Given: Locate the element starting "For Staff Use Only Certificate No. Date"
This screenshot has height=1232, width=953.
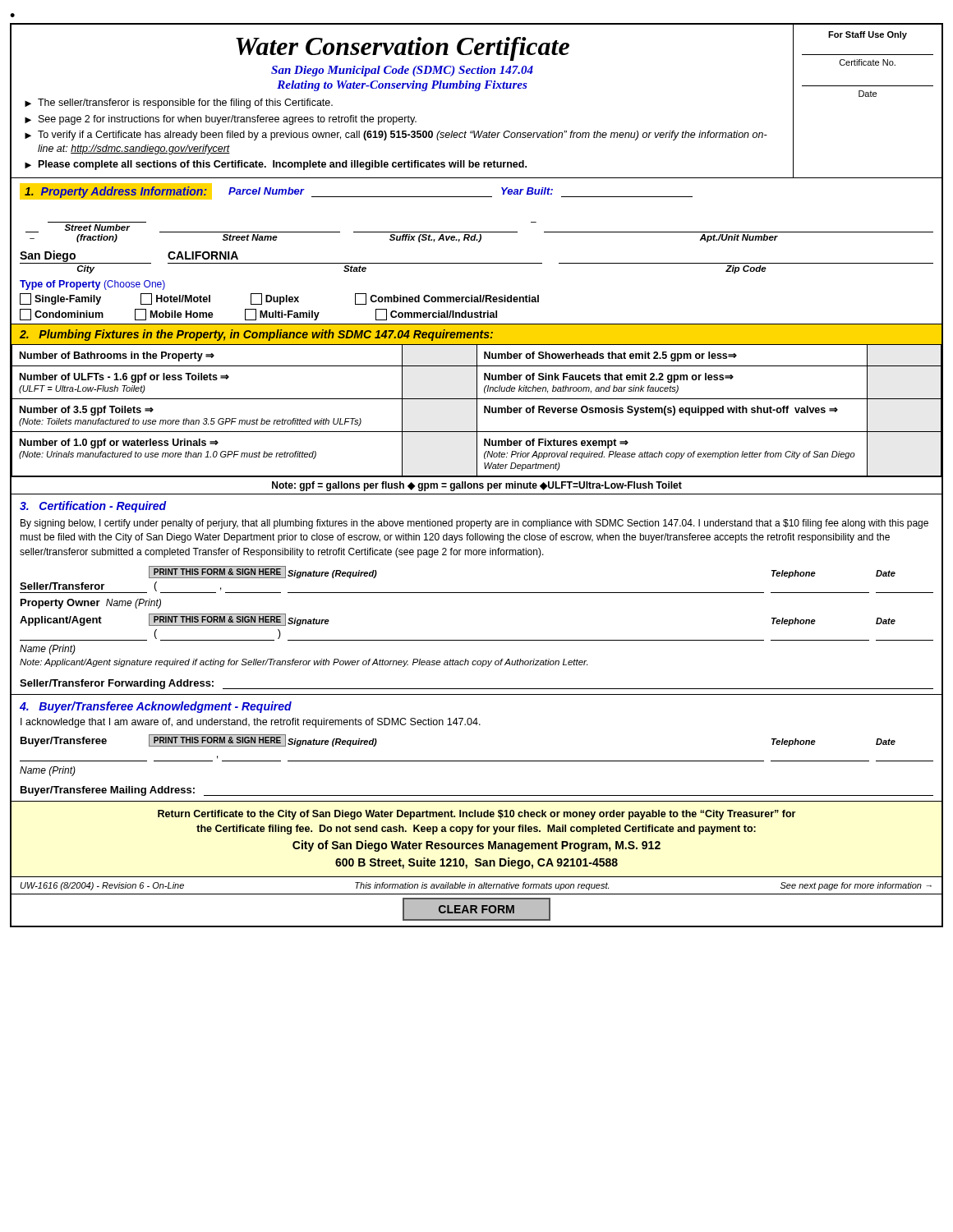Looking at the screenshot, I should tap(868, 64).
